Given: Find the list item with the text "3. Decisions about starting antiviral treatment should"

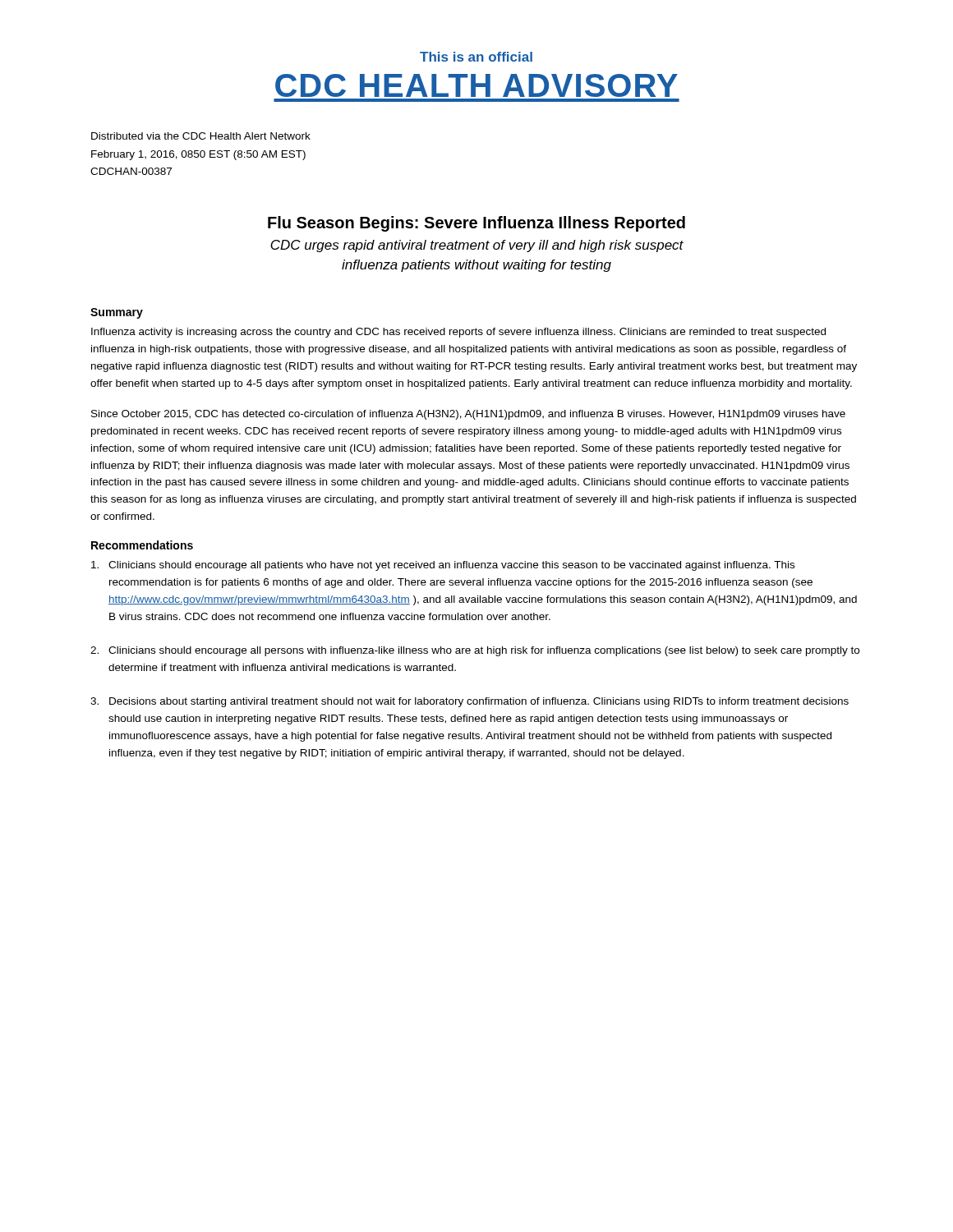Looking at the screenshot, I should tap(476, 727).
